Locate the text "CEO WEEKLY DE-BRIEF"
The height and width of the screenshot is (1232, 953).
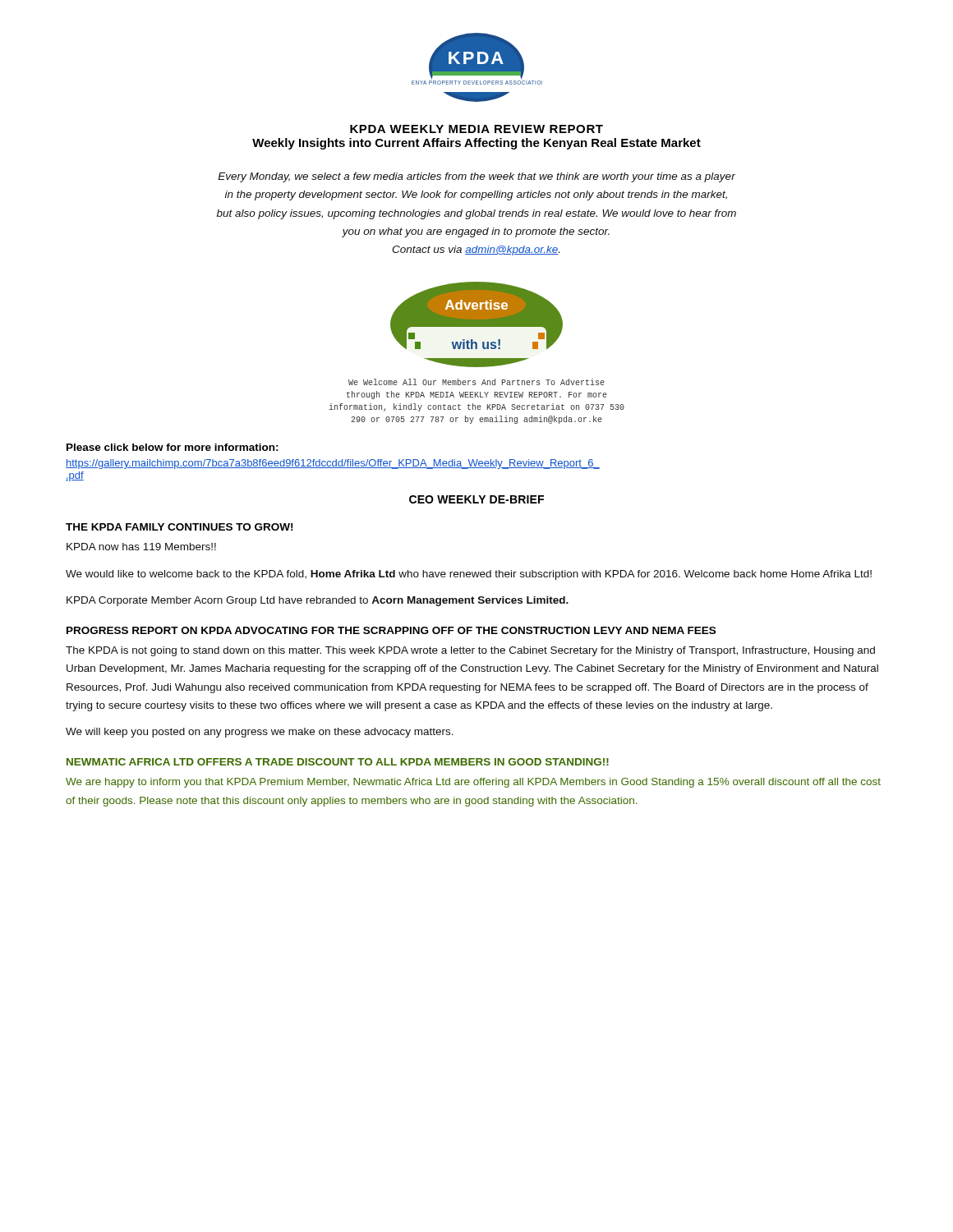point(476,500)
